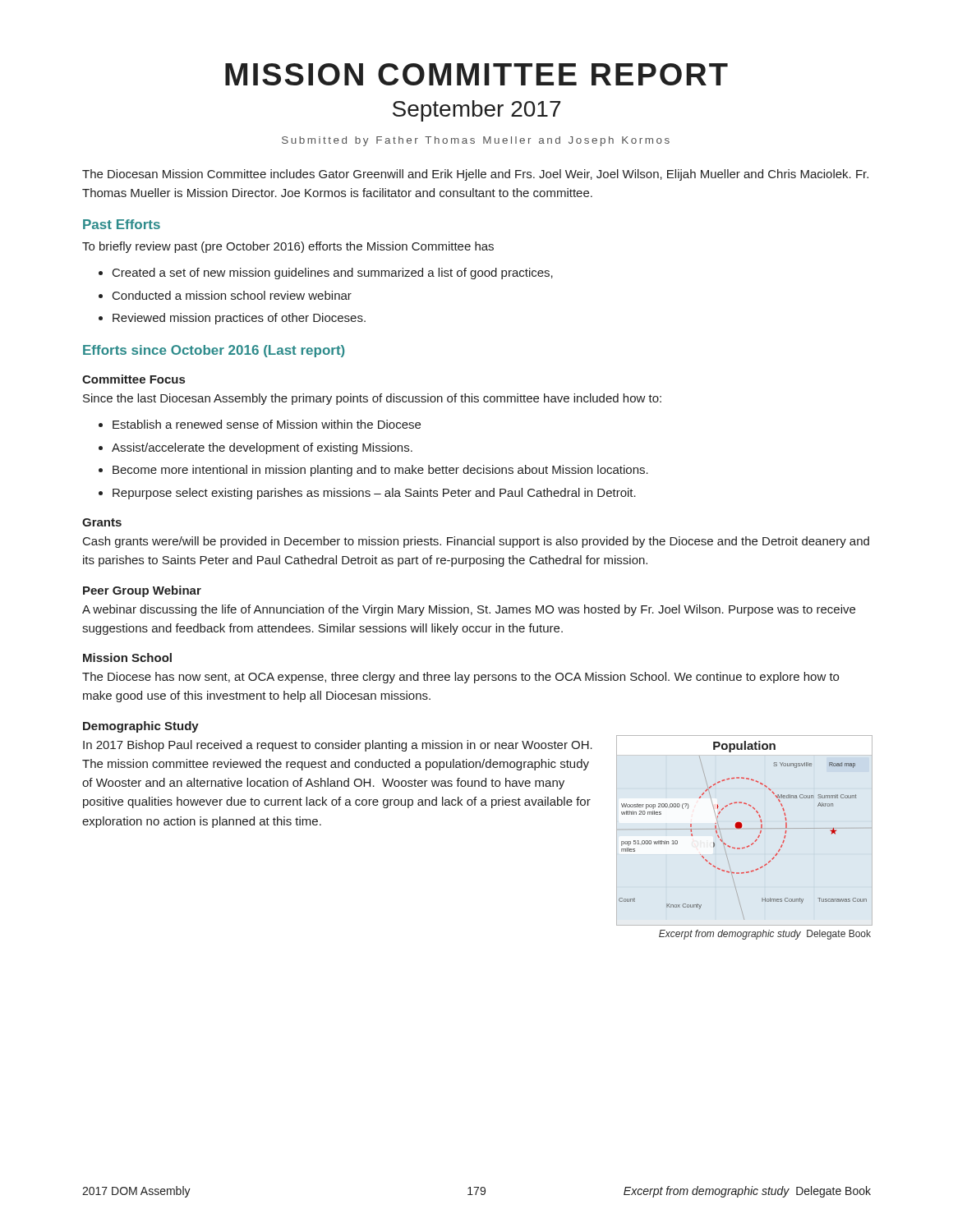Find the text block starting "The Diocesan Mission"
This screenshot has height=1232, width=953.
476,183
